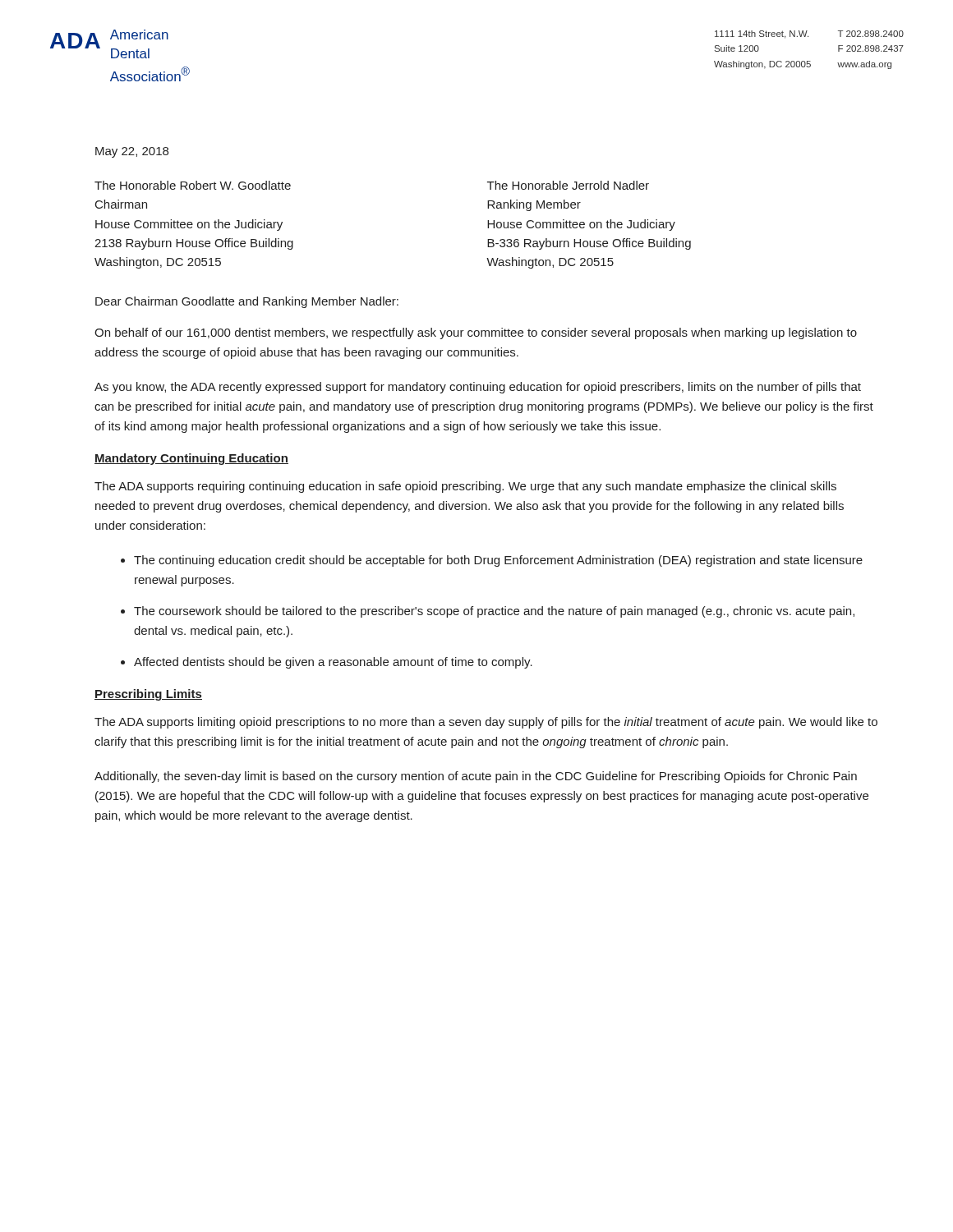
Task: Where is the passage that starts "Additionally, the seven-day limit is based"?
Action: click(482, 796)
